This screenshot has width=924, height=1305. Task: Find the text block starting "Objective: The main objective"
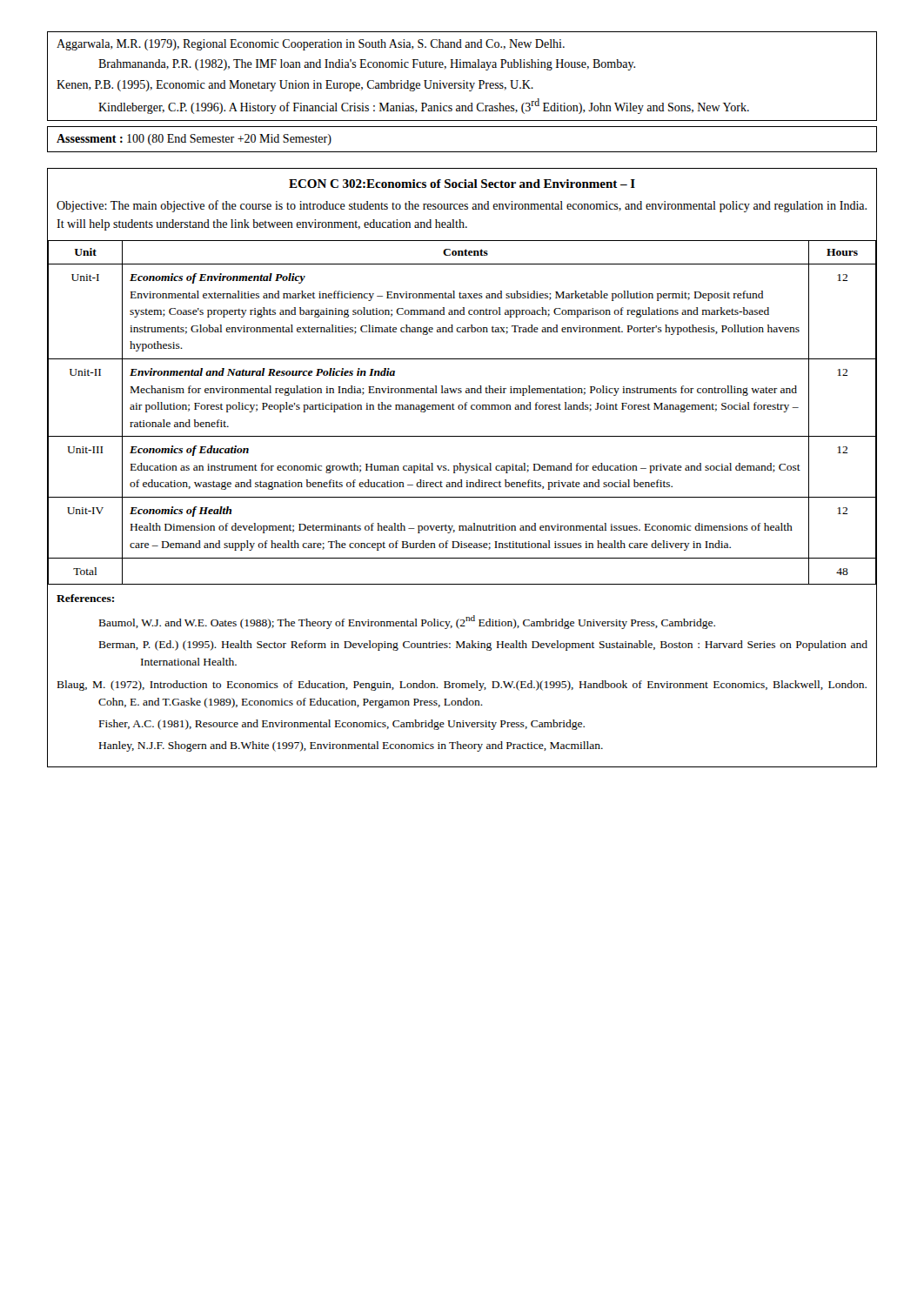(462, 215)
